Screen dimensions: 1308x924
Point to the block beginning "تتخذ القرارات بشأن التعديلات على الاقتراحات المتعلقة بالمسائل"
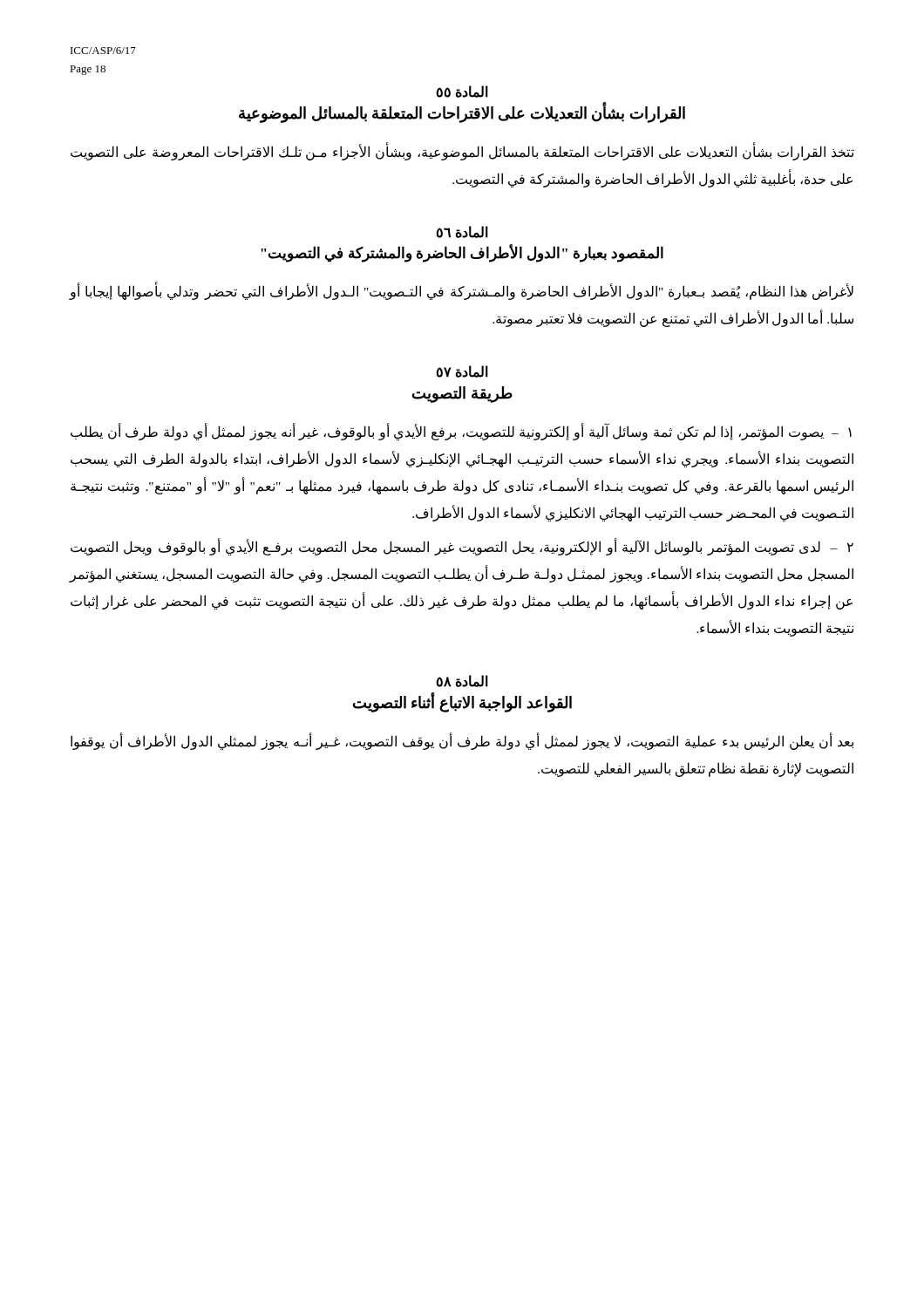point(462,166)
